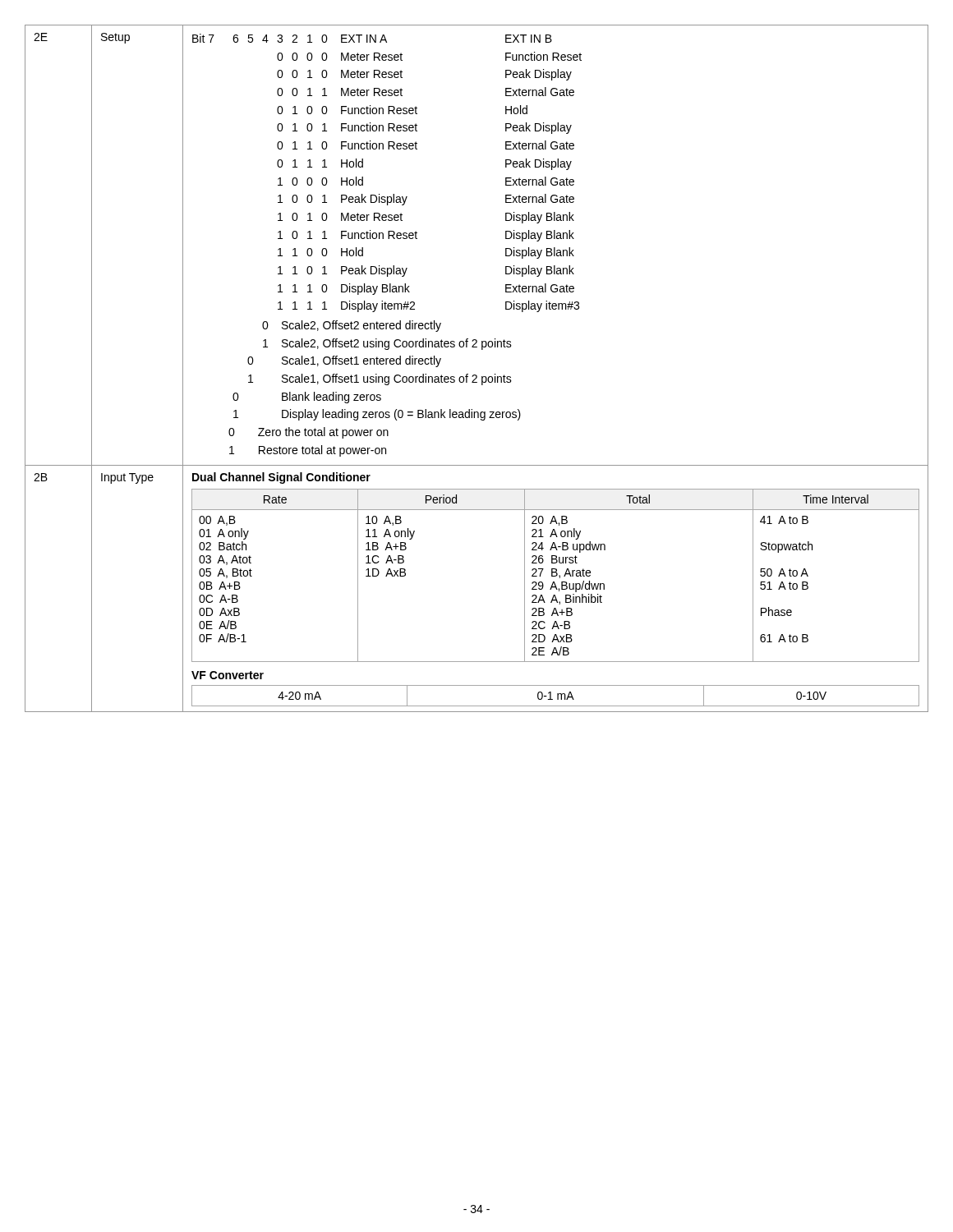Locate the table with the text "00 A,B 01 A only"
This screenshot has height=1232, width=953.
555,575
